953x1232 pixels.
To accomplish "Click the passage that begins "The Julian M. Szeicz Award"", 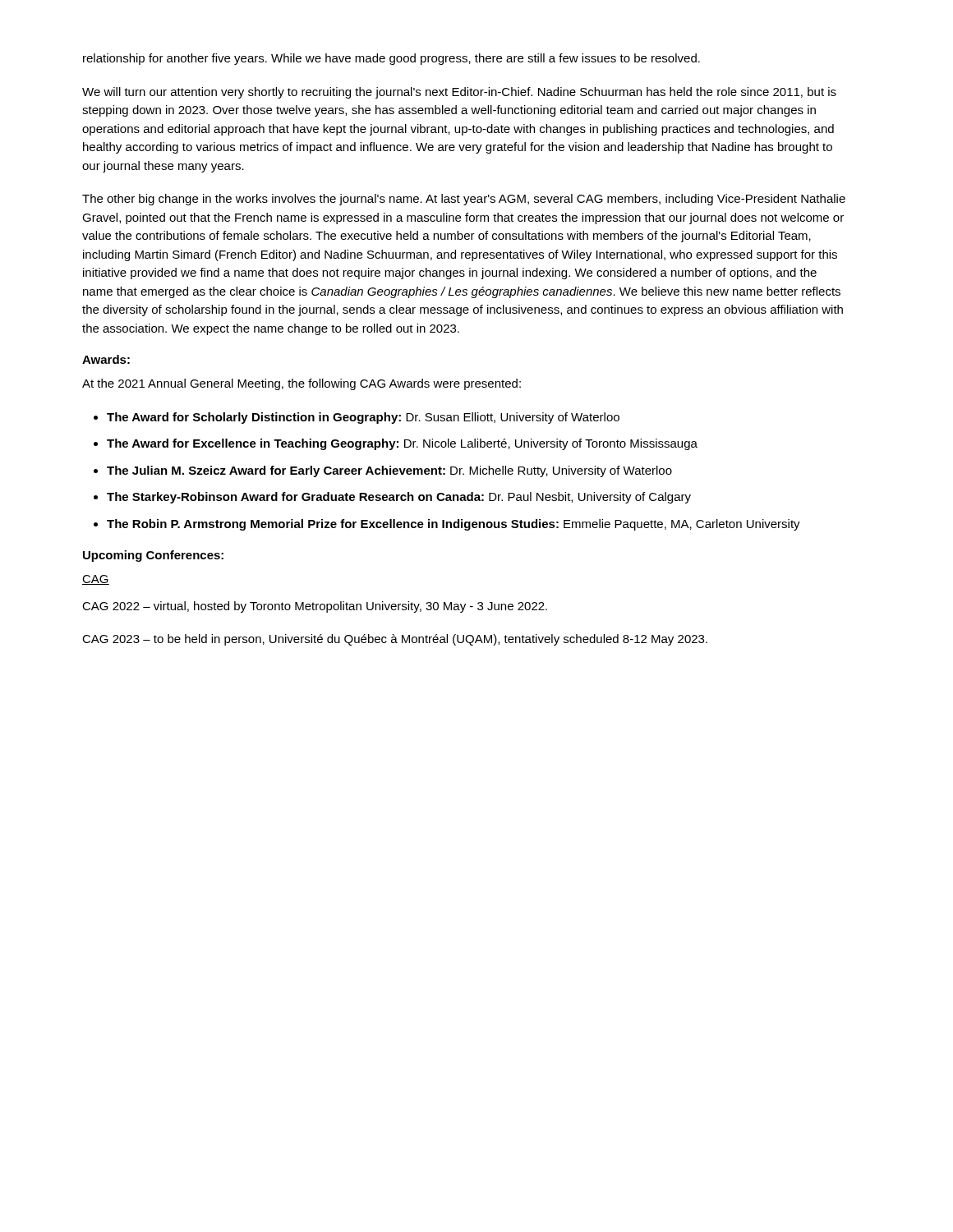I will point(389,470).
